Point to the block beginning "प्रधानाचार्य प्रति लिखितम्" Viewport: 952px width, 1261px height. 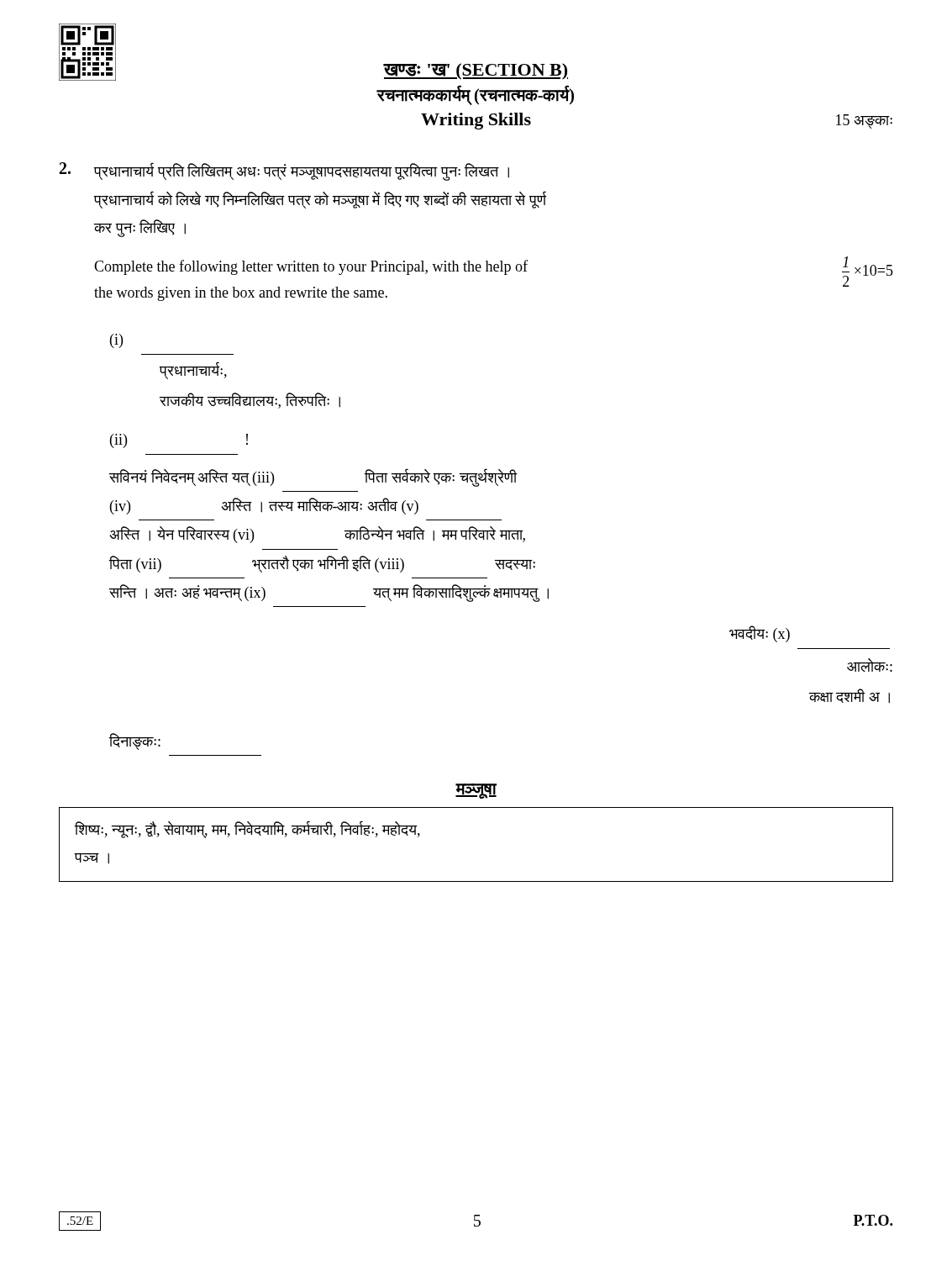[302, 171]
